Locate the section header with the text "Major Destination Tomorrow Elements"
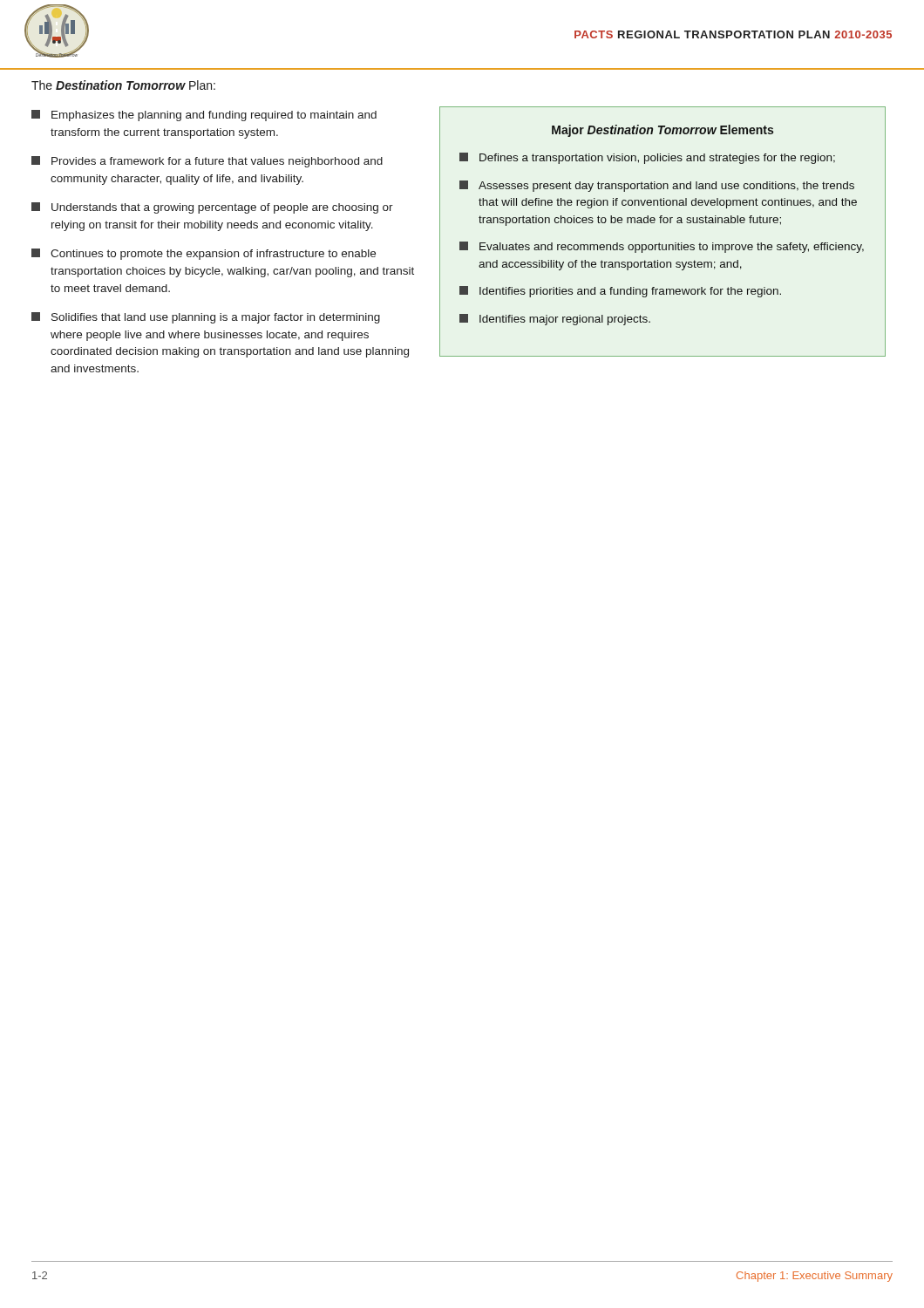The width and height of the screenshot is (924, 1308). pos(663,130)
